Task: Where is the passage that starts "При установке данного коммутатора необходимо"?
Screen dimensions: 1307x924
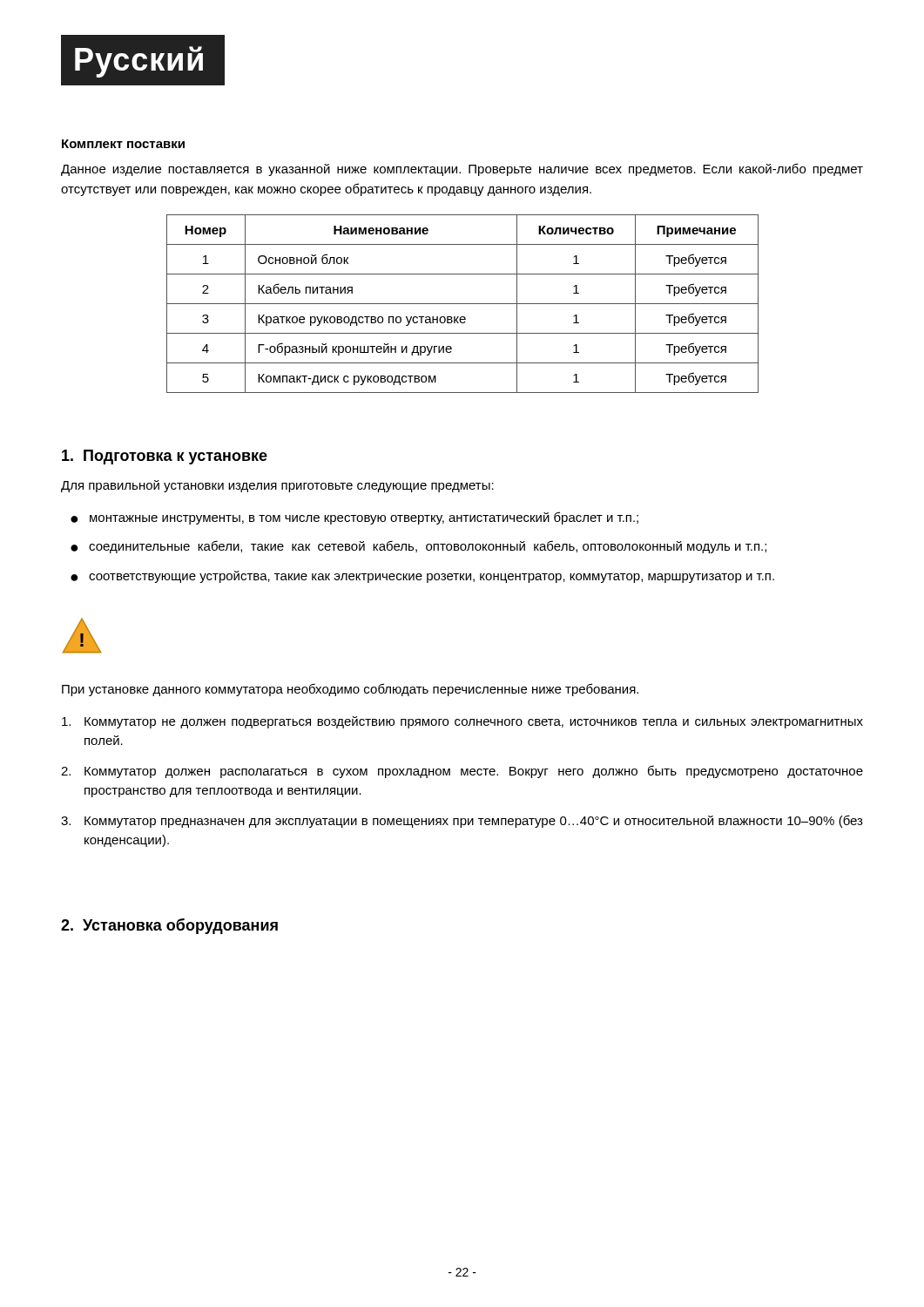Action: tap(350, 689)
